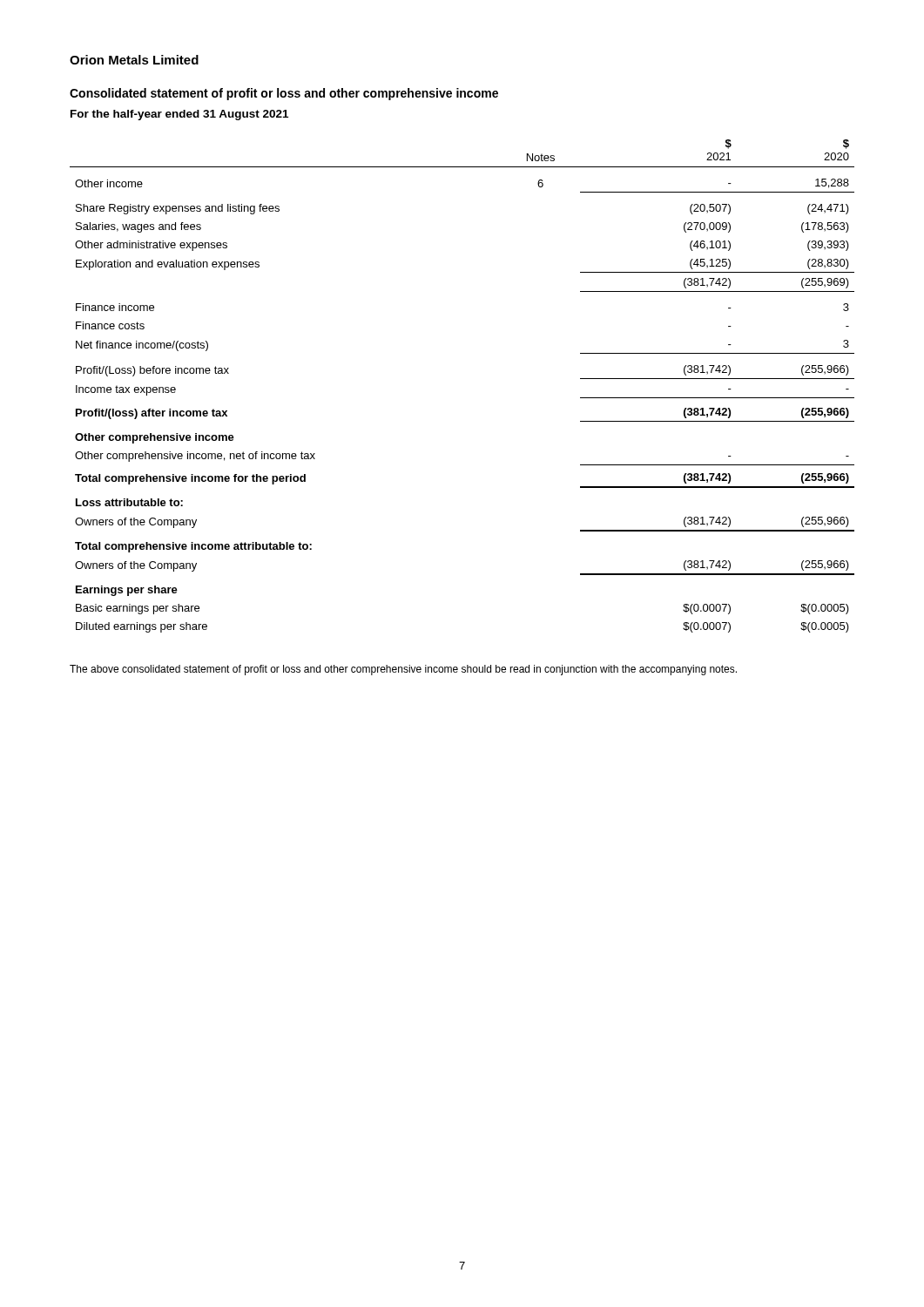Locate the text block starting "Orion Metals Limited"

coord(134,60)
